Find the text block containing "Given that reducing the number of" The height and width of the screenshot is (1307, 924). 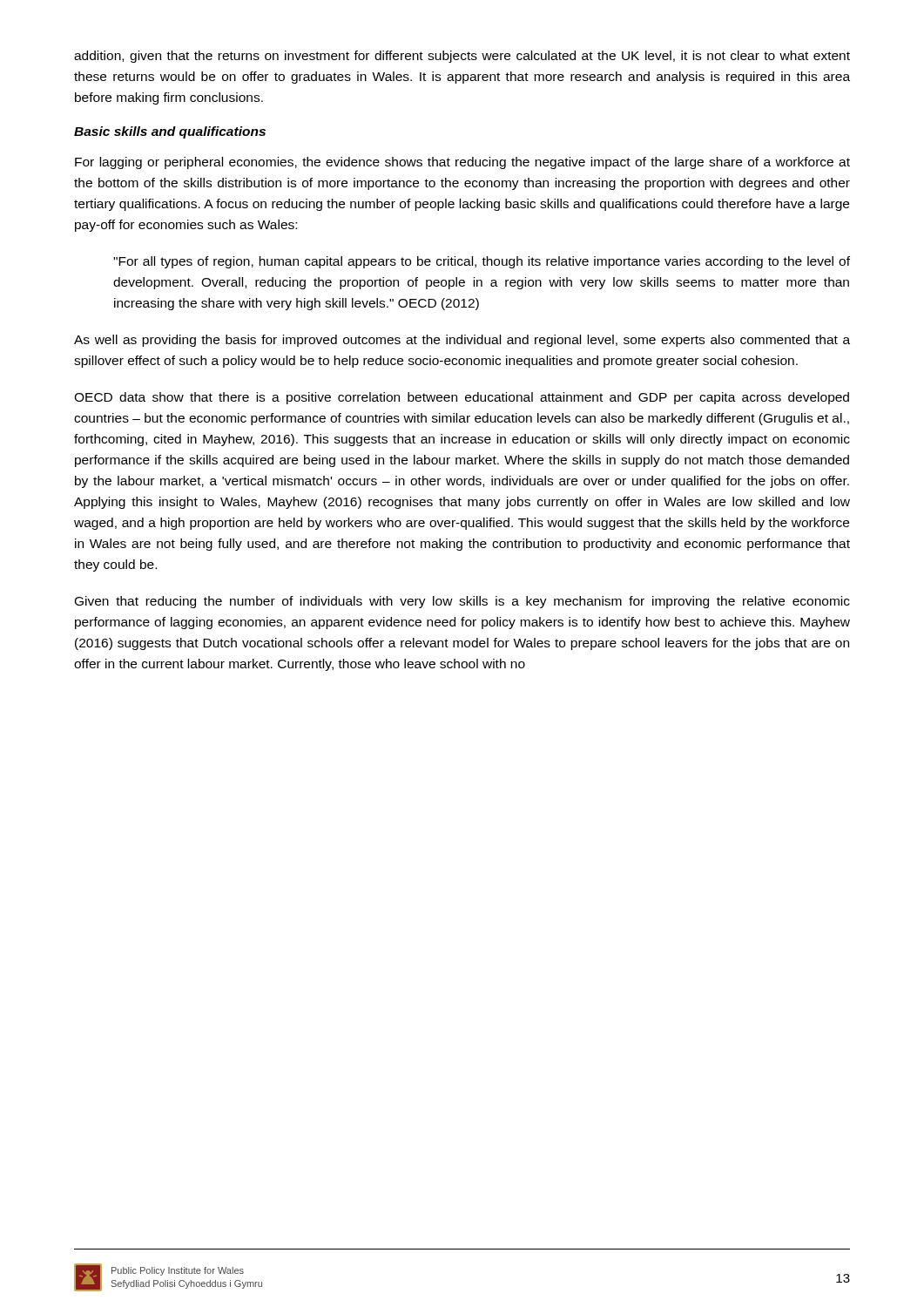[462, 632]
